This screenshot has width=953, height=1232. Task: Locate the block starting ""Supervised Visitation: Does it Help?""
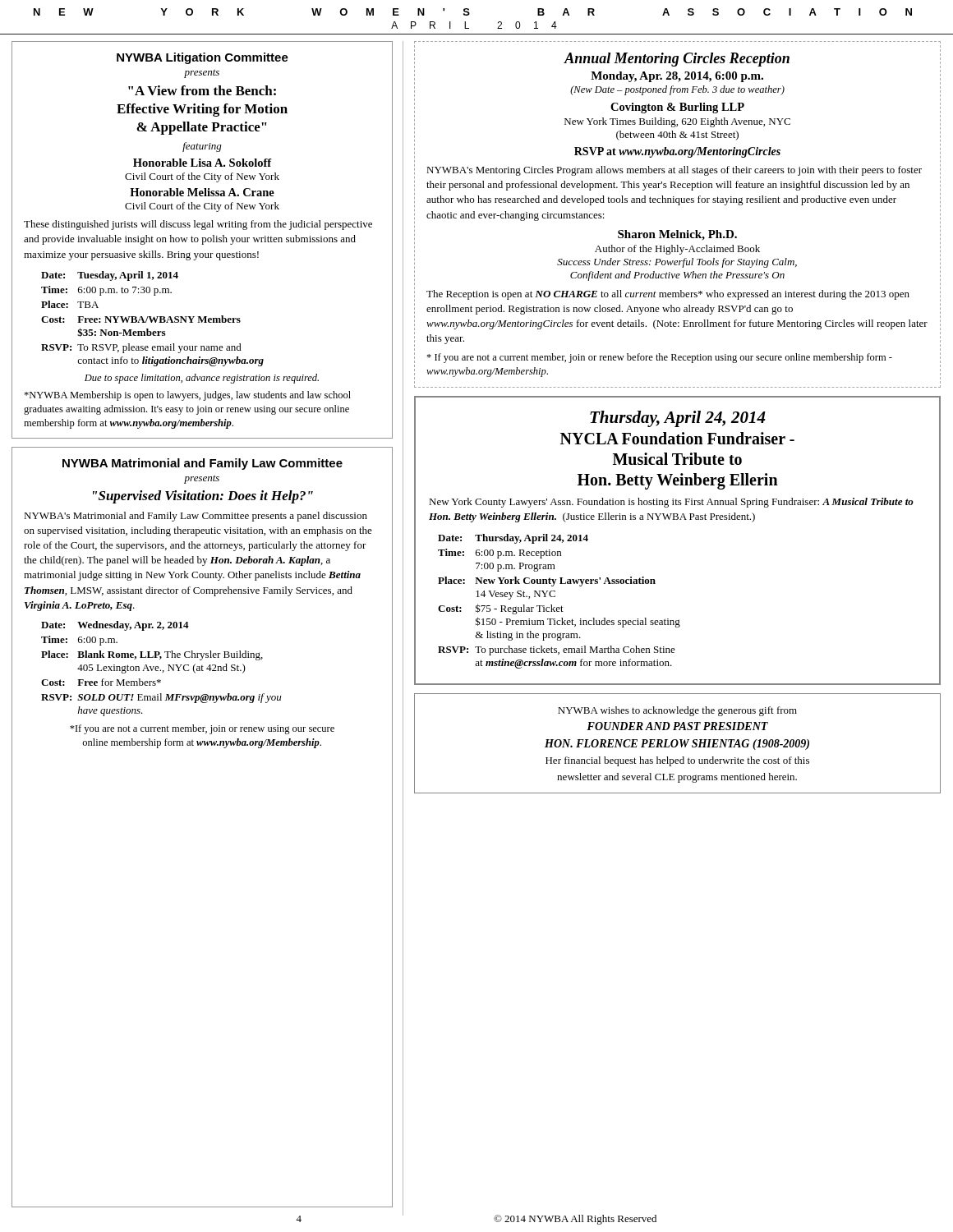[202, 495]
